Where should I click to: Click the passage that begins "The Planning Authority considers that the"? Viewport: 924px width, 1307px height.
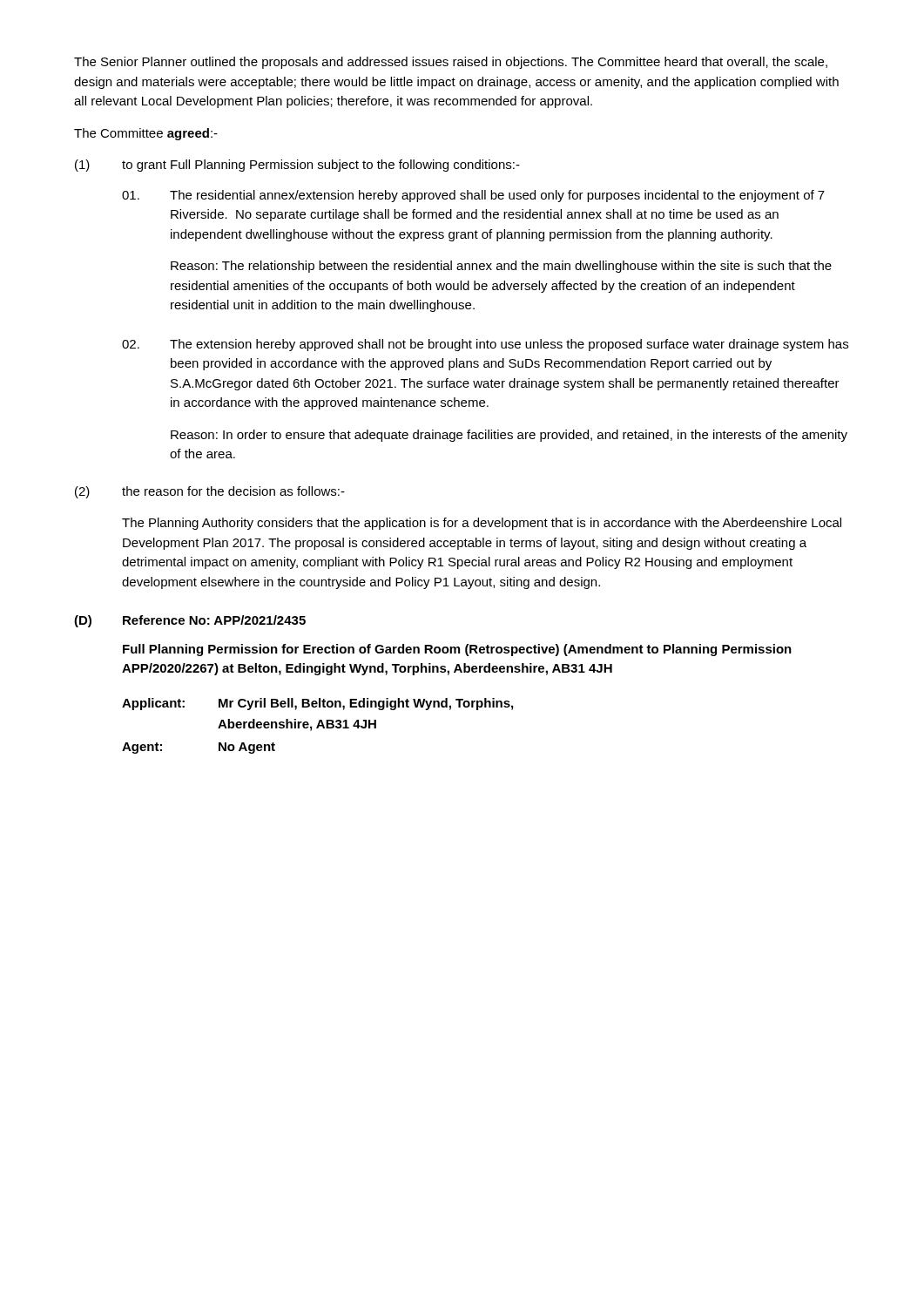[482, 552]
